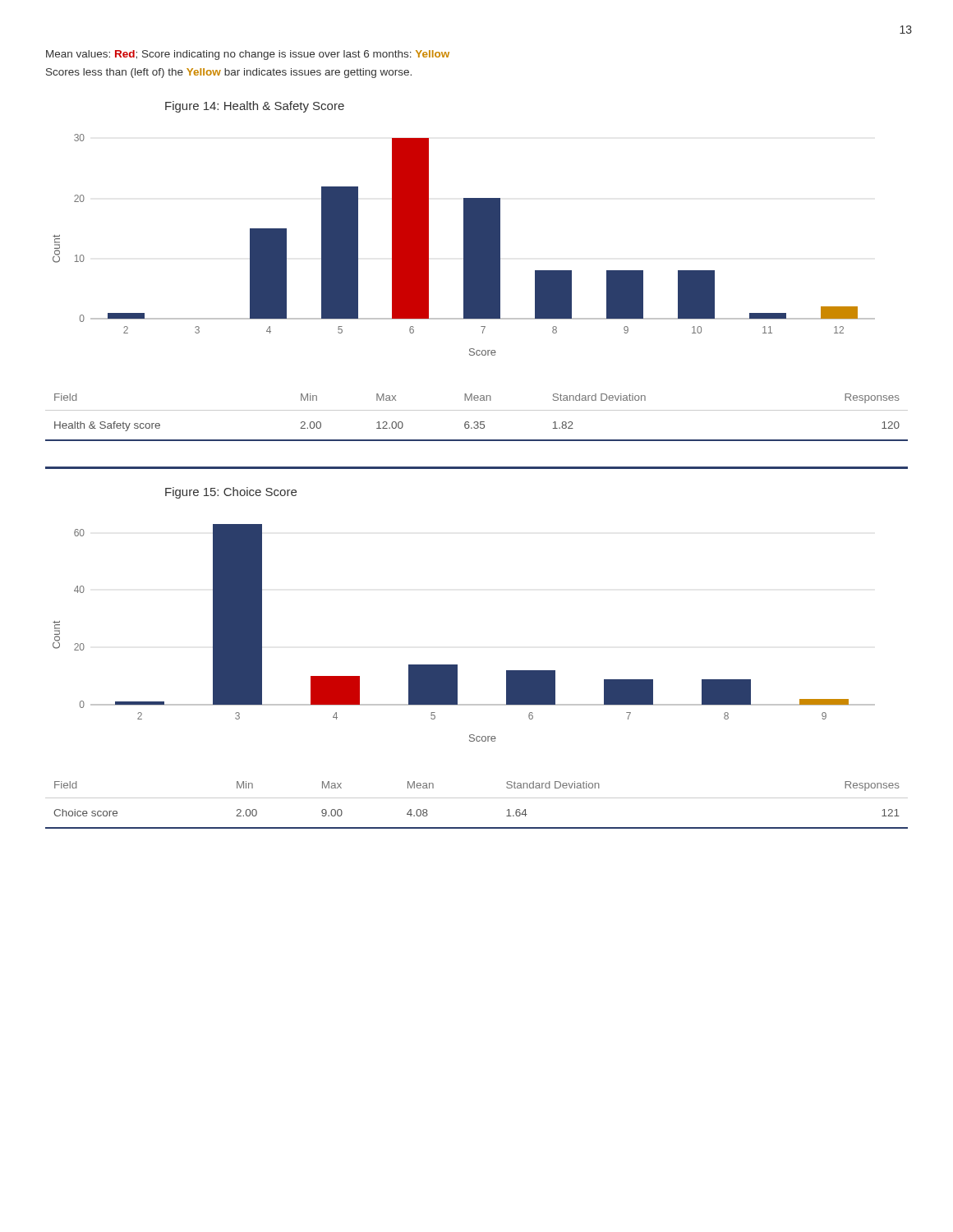Find the block starting "Figure 14: Health & Safety Score"
The image size is (953, 1232).
click(254, 106)
